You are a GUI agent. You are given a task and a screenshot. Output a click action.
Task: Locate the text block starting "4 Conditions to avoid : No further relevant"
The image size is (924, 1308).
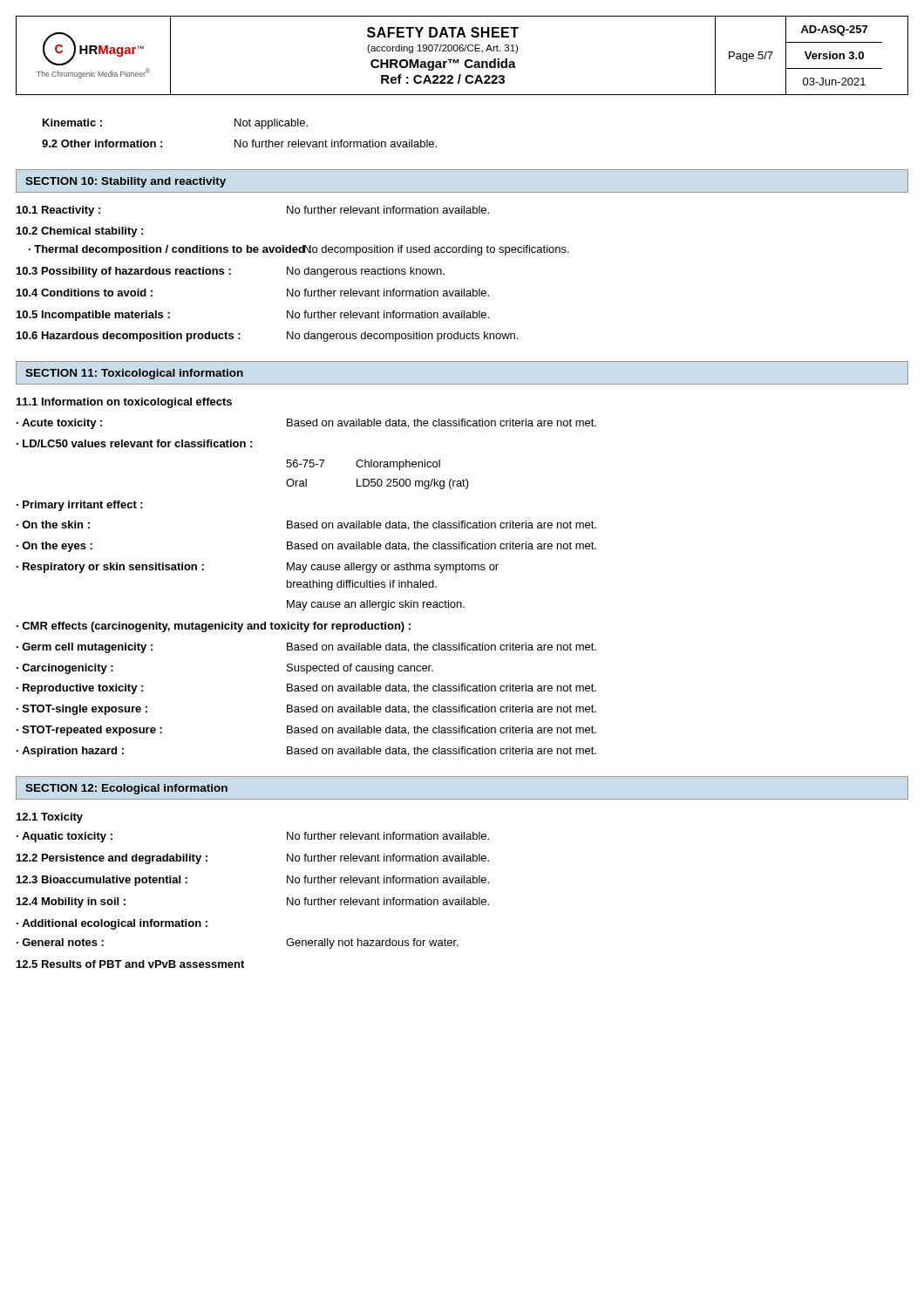click(83, 292)
